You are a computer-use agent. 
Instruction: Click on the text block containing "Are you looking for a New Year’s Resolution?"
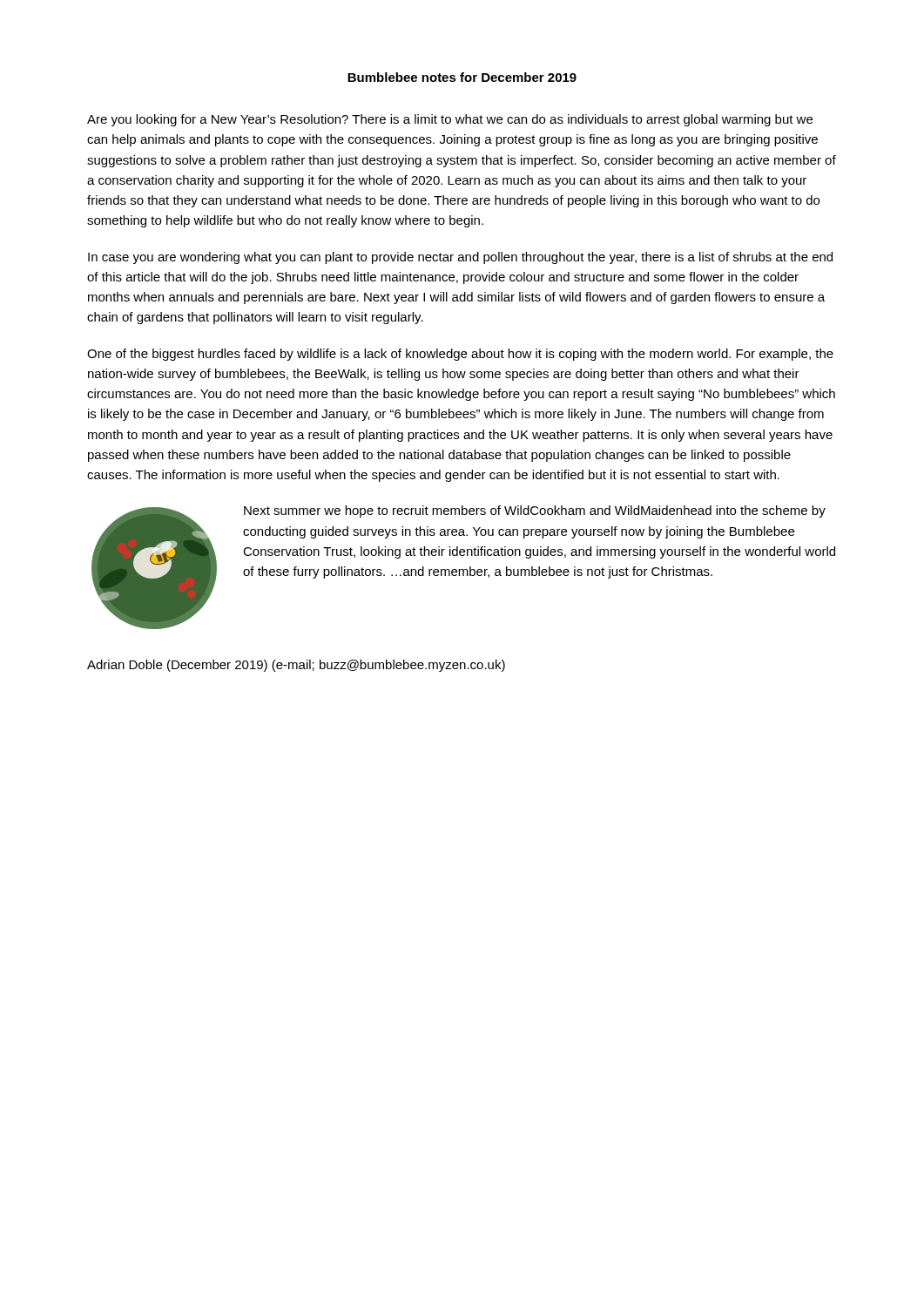461,170
